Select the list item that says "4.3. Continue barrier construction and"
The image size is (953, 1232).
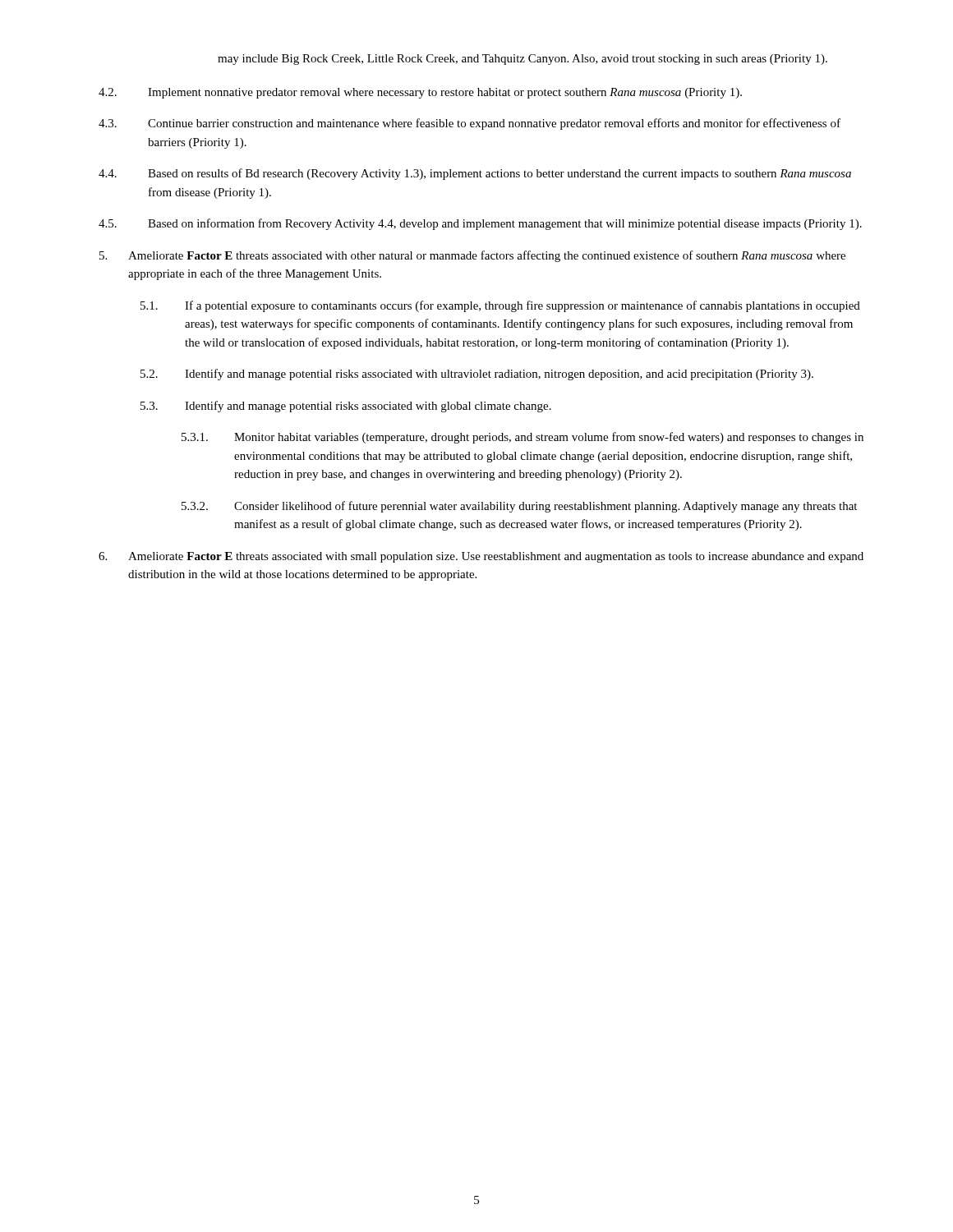coord(485,133)
